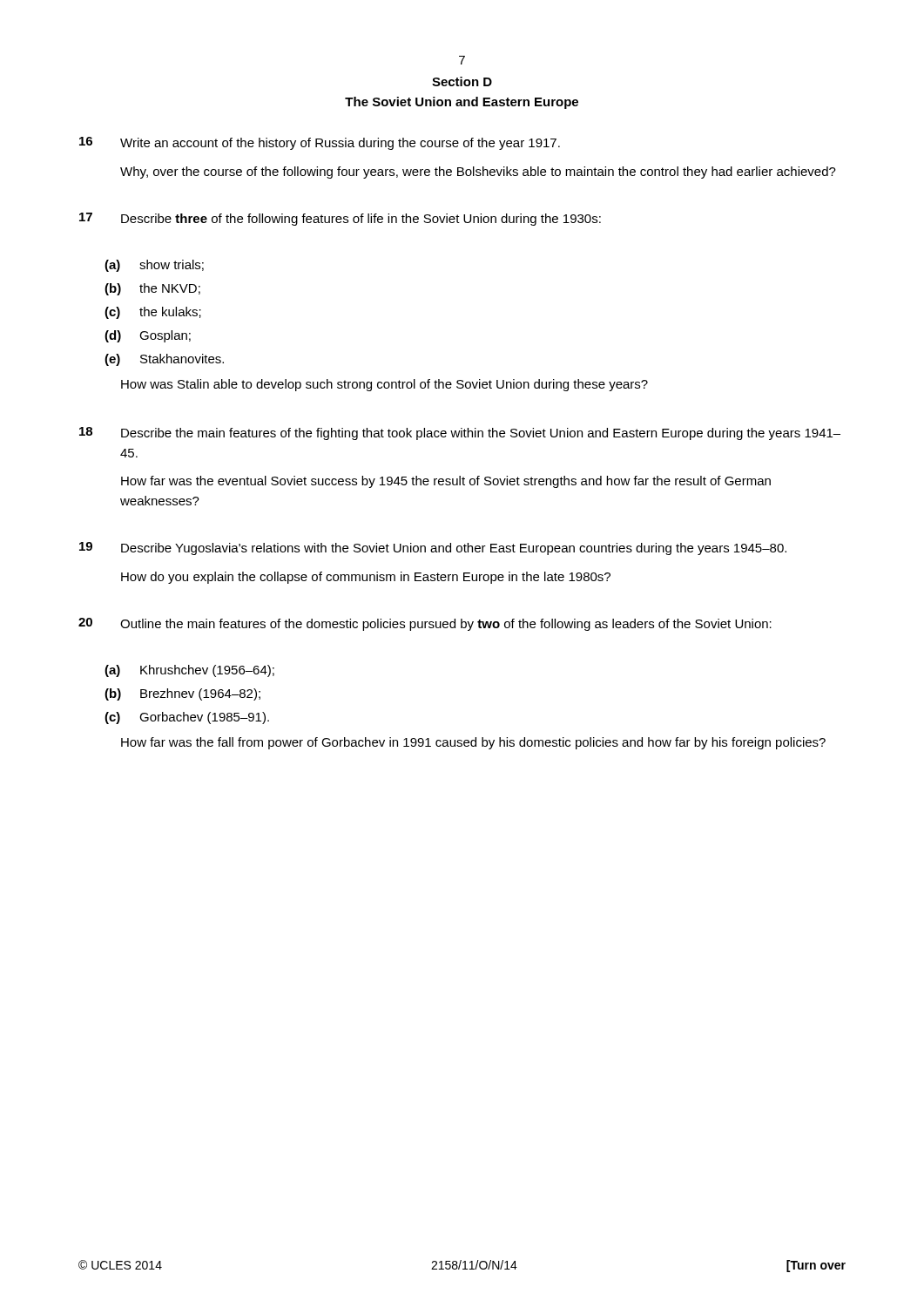924x1307 pixels.
Task: Find "Section D" on this page
Action: click(x=462, y=81)
